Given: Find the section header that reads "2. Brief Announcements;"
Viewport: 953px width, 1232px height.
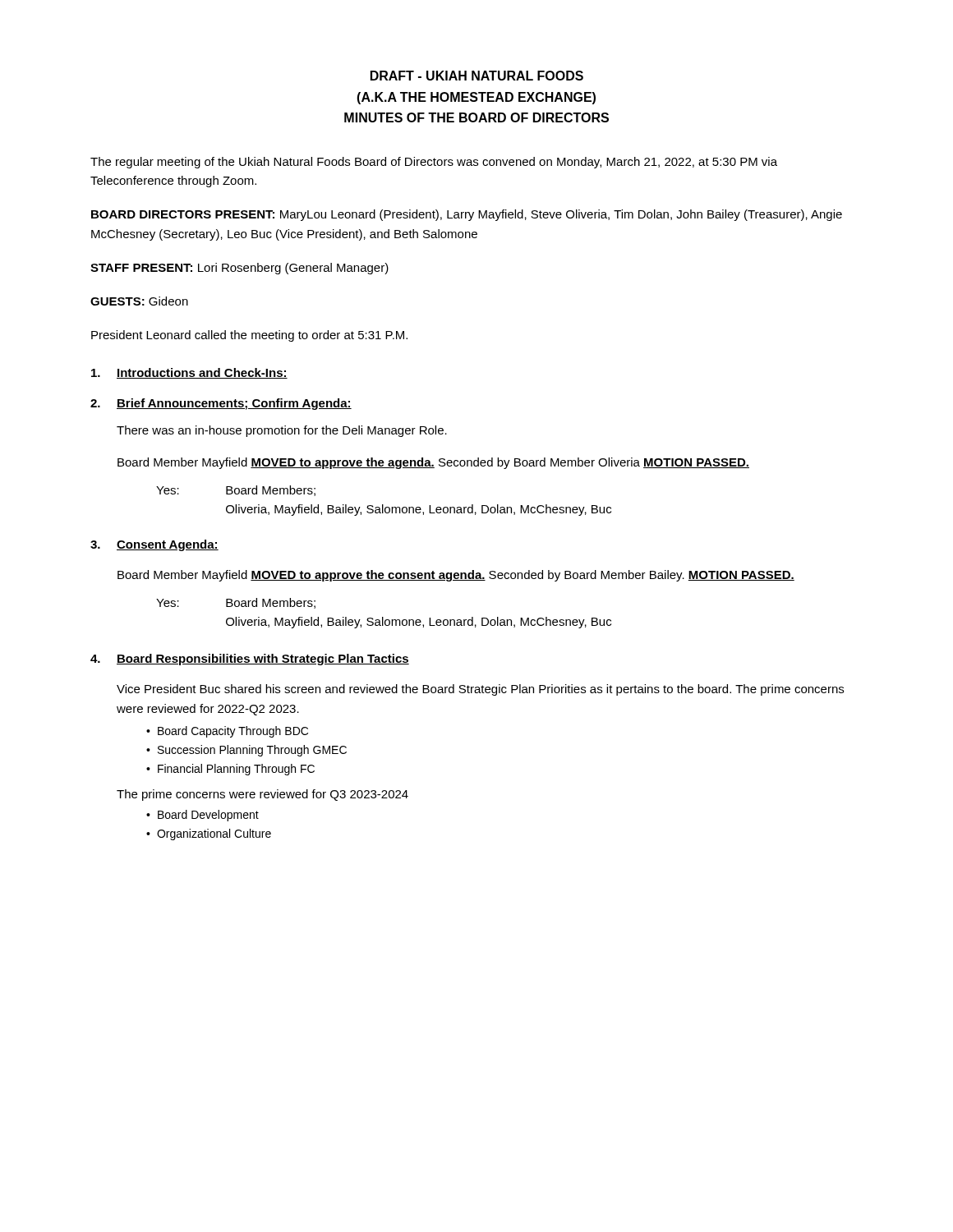Looking at the screenshot, I should pyautogui.click(x=221, y=403).
